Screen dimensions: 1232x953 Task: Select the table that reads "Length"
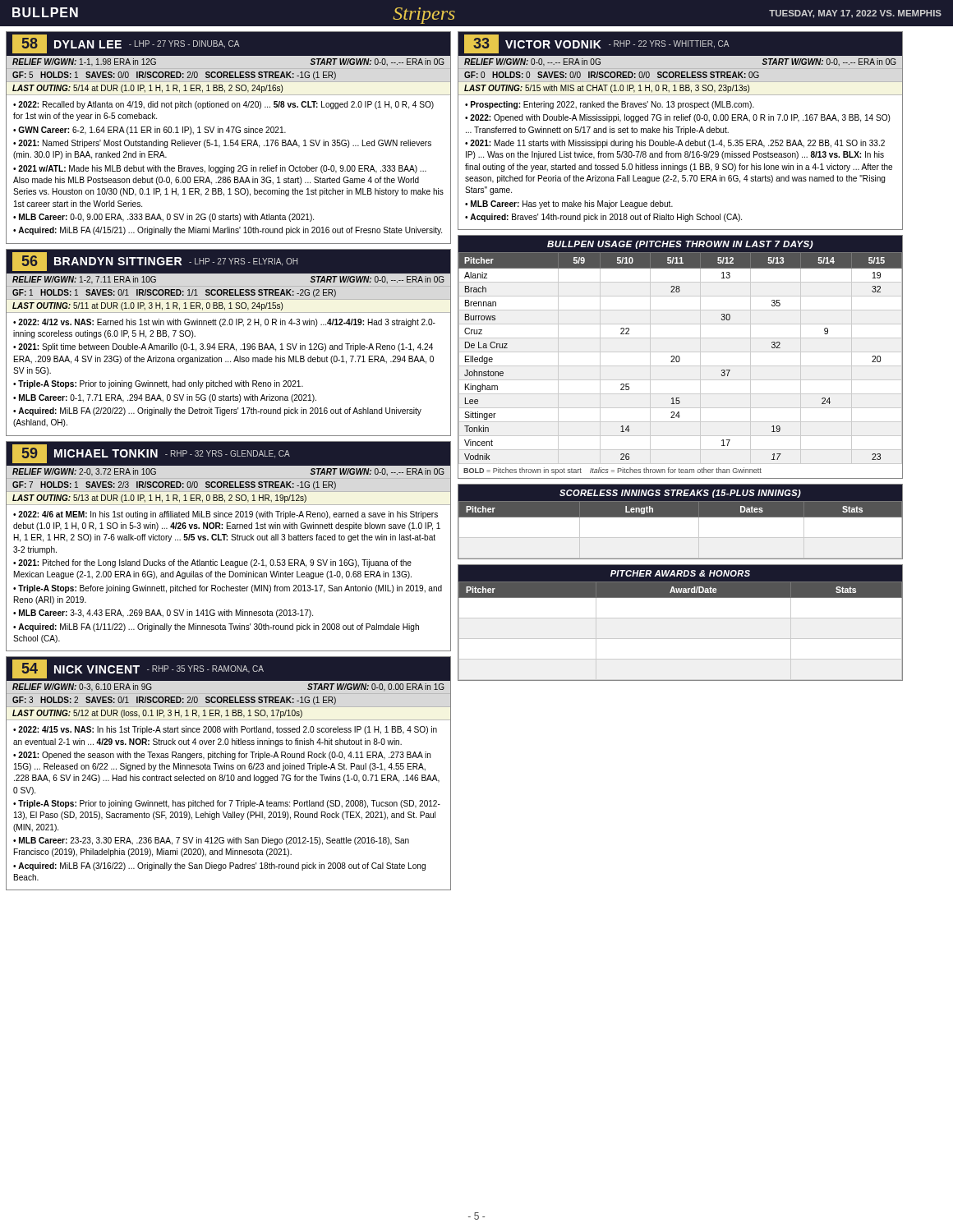tap(680, 522)
